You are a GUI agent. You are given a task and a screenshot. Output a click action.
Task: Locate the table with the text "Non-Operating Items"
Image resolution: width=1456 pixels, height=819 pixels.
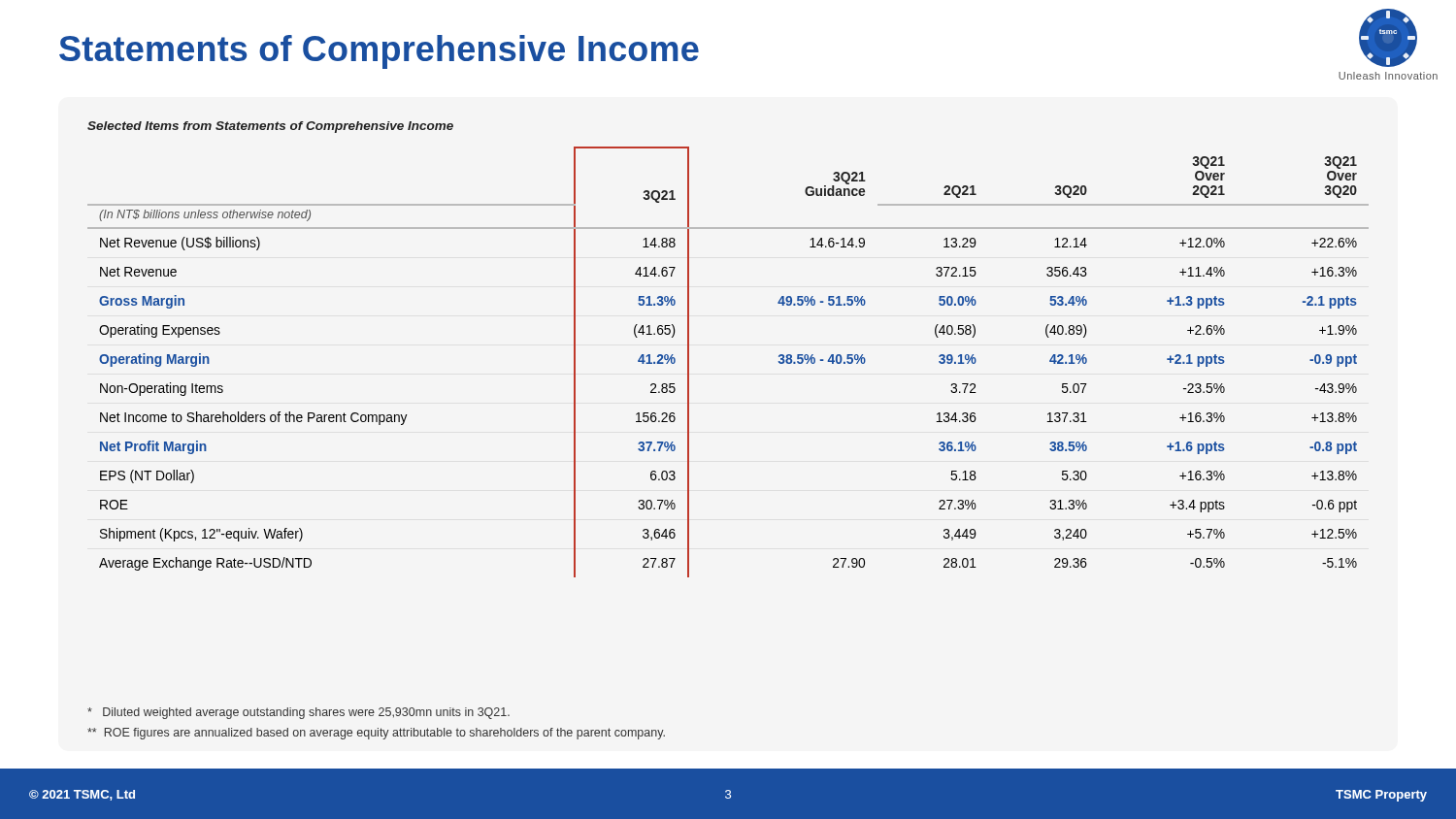point(728,362)
